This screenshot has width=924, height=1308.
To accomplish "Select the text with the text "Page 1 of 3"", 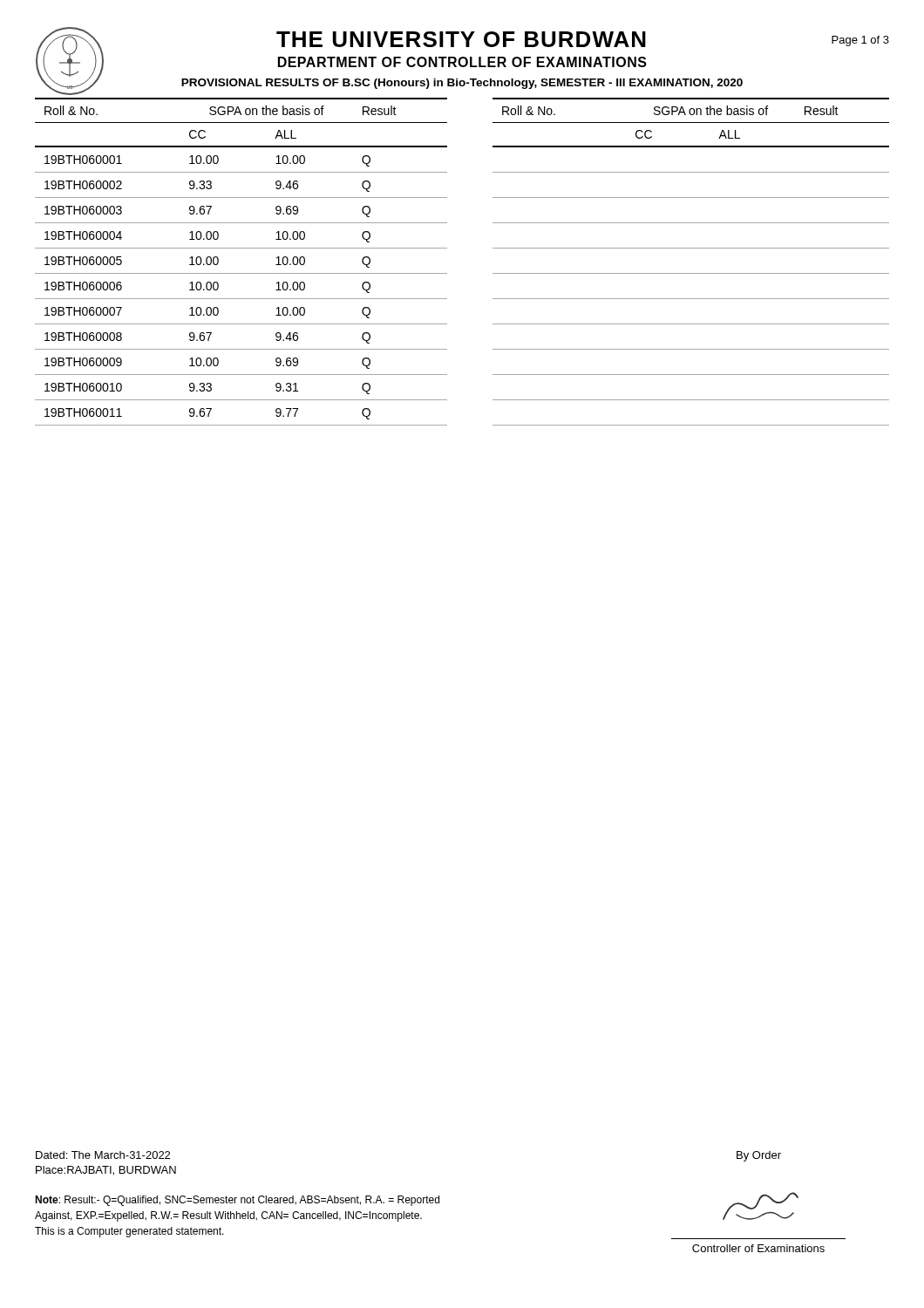I will (x=860, y=40).
